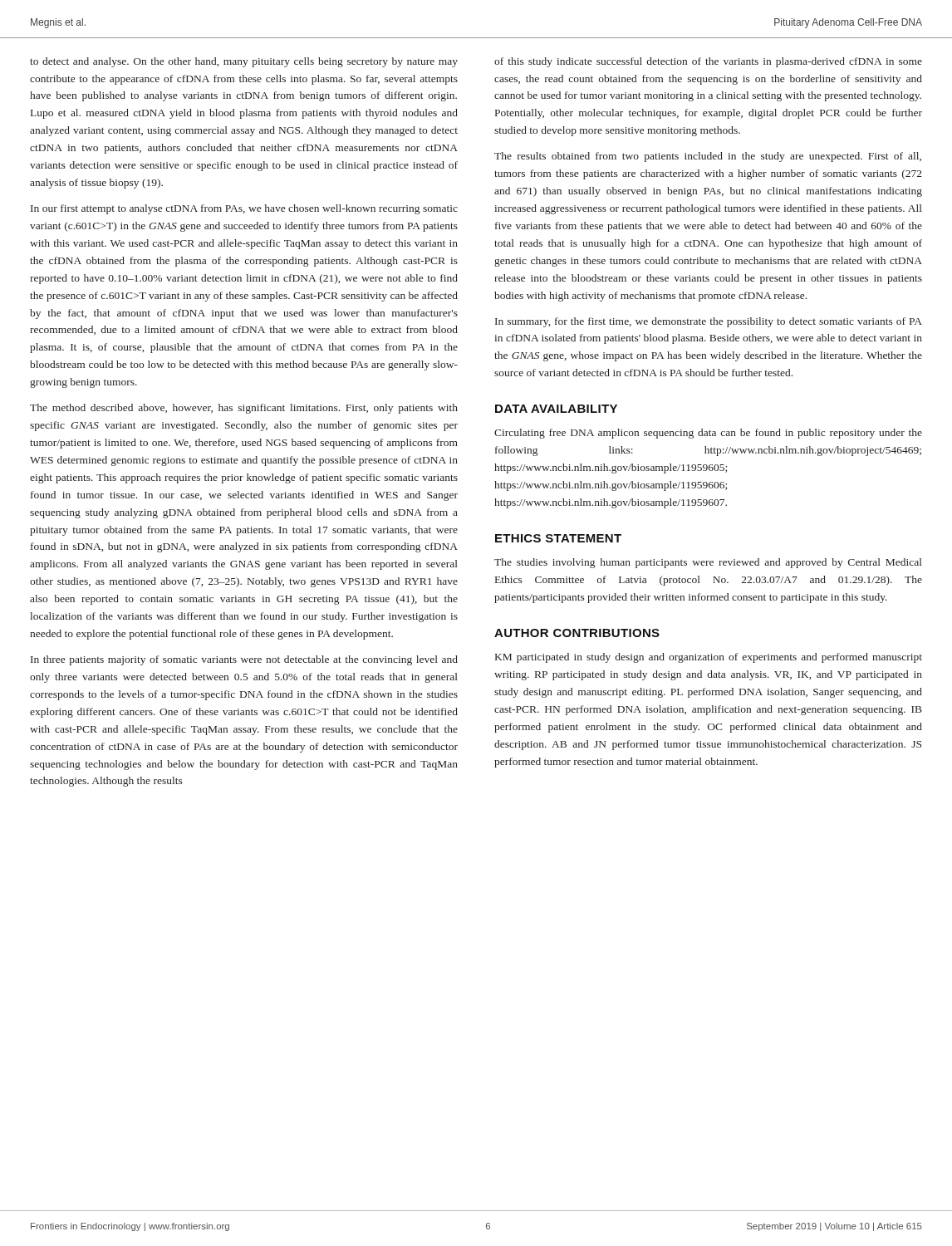
Task: Where is the passage that starts "of this study indicate successful detection of"?
Action: 708,95
